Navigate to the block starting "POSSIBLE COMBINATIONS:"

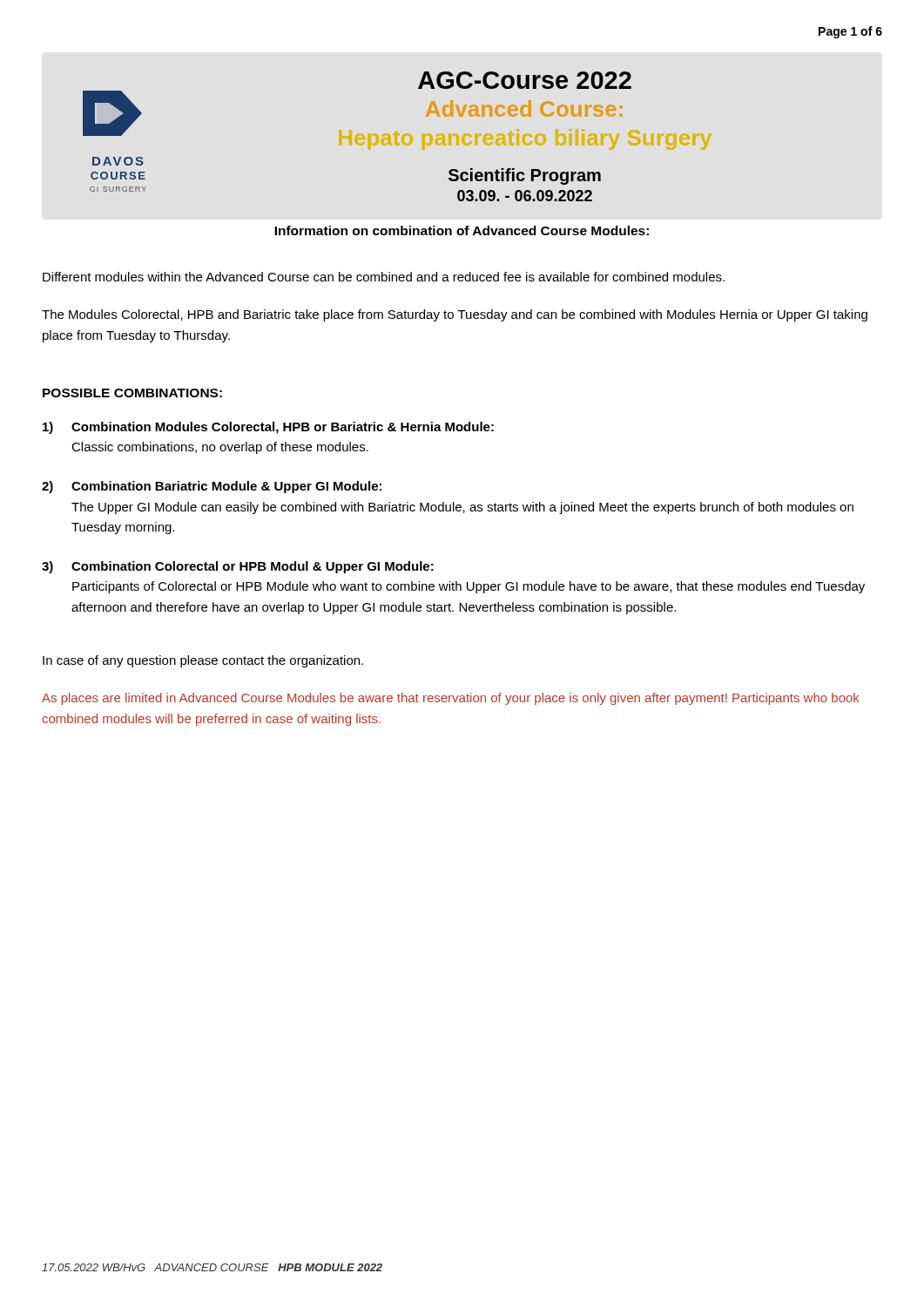[x=132, y=392]
